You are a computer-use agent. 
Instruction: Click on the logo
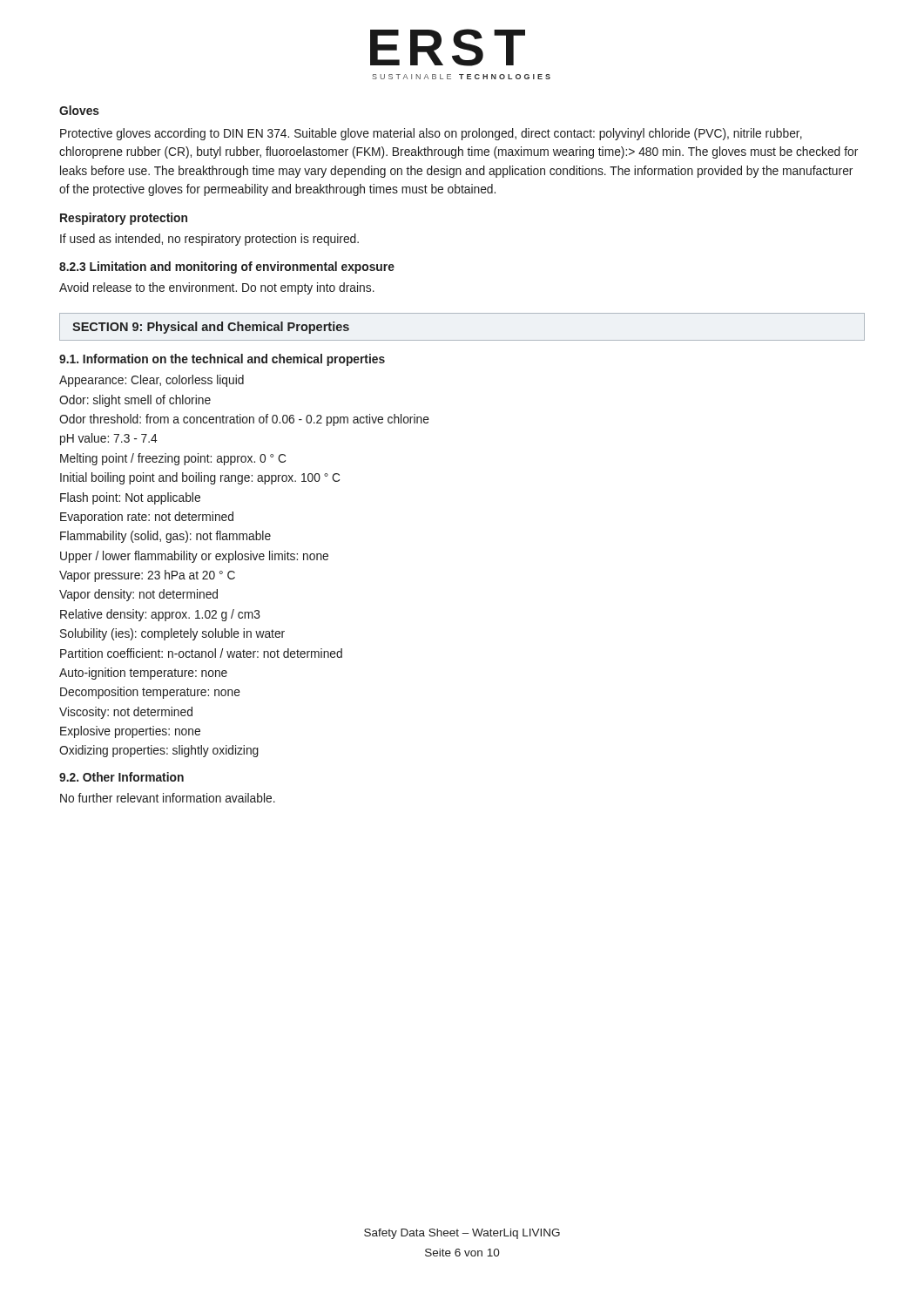[462, 51]
